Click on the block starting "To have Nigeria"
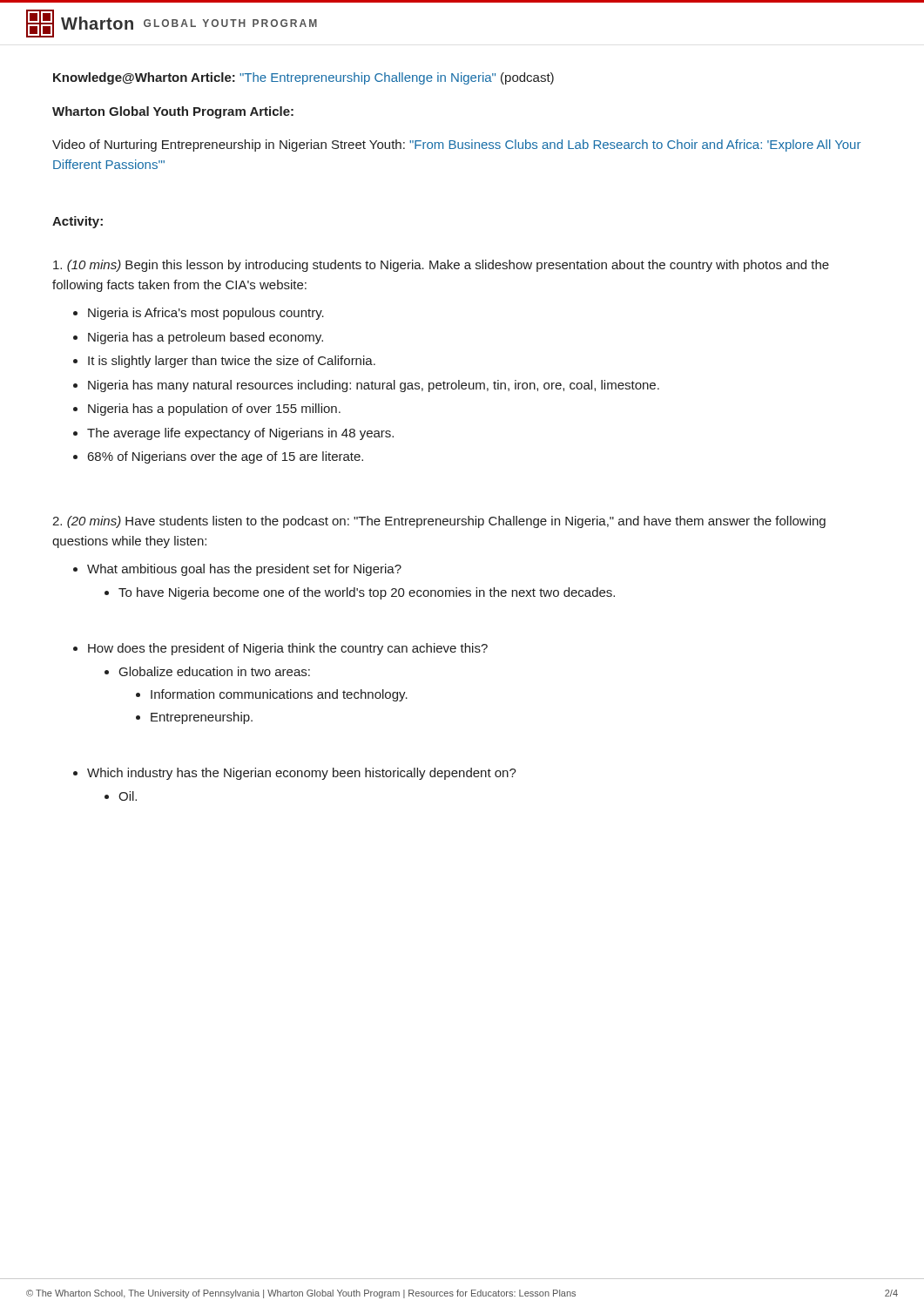The image size is (924, 1307). click(367, 592)
